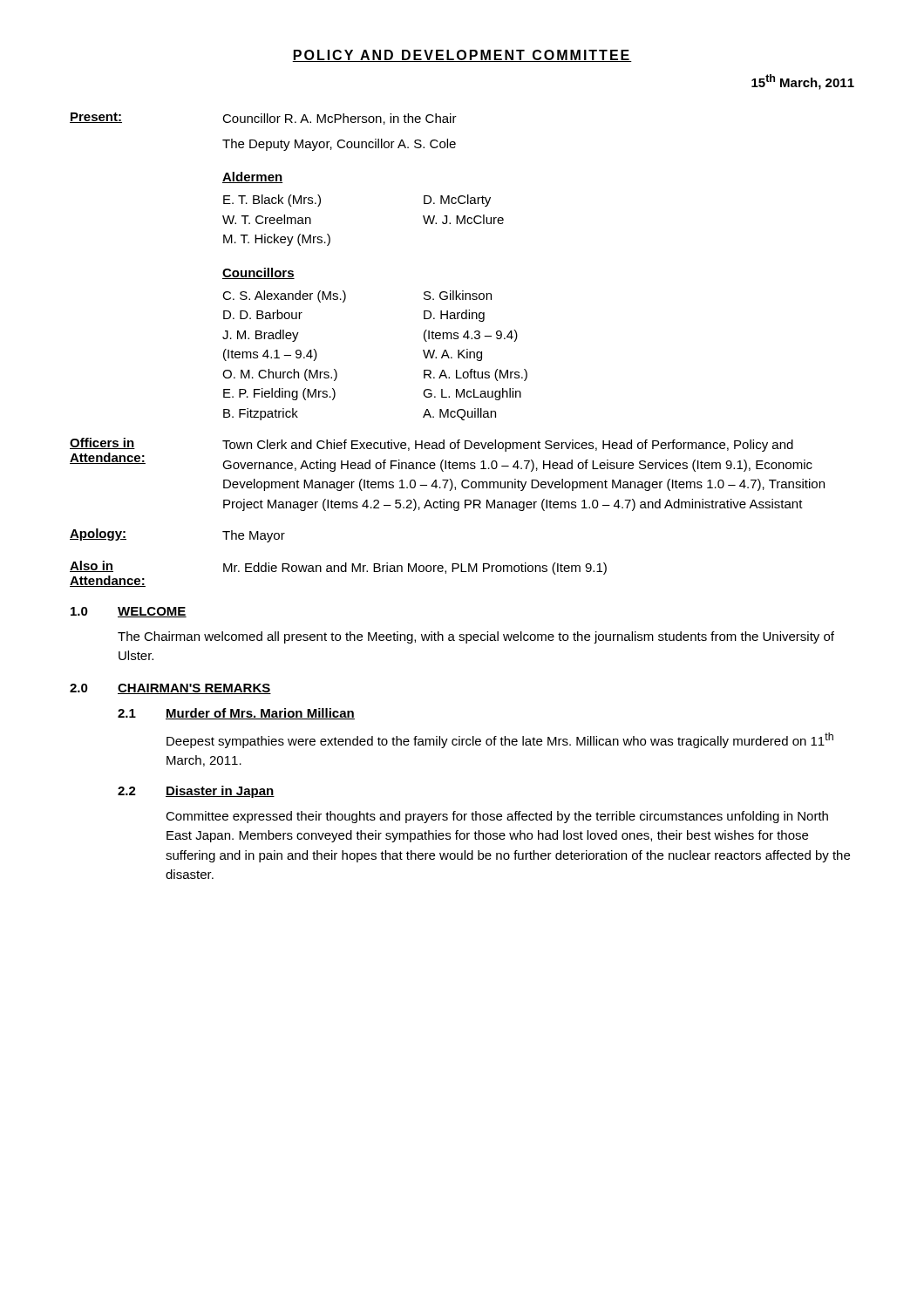The width and height of the screenshot is (924, 1308).
Task: Locate the text block that says "Officers inAttendance: Town Clerk and"
Action: coord(462,474)
